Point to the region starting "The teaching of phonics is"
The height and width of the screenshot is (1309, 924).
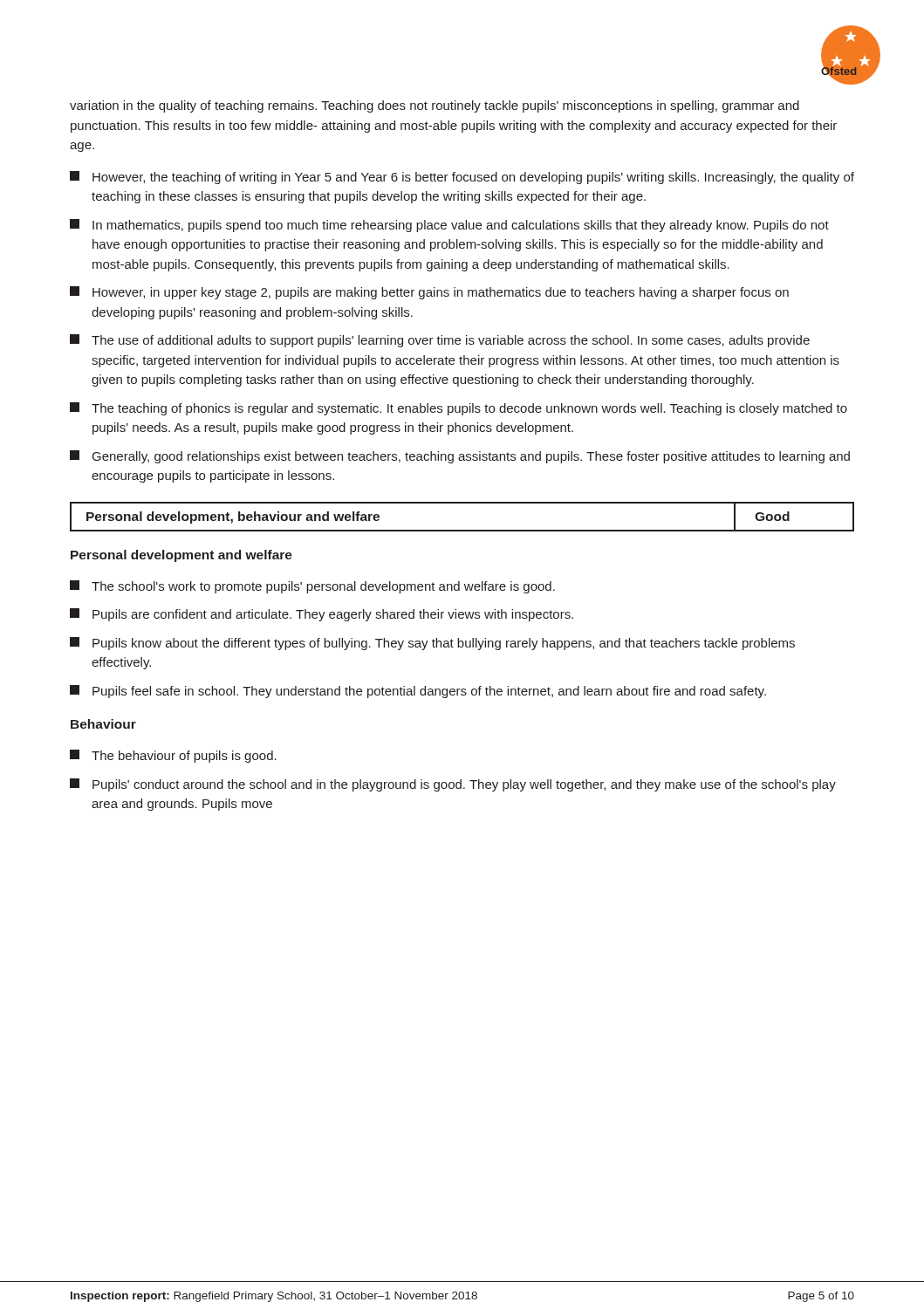(x=462, y=418)
